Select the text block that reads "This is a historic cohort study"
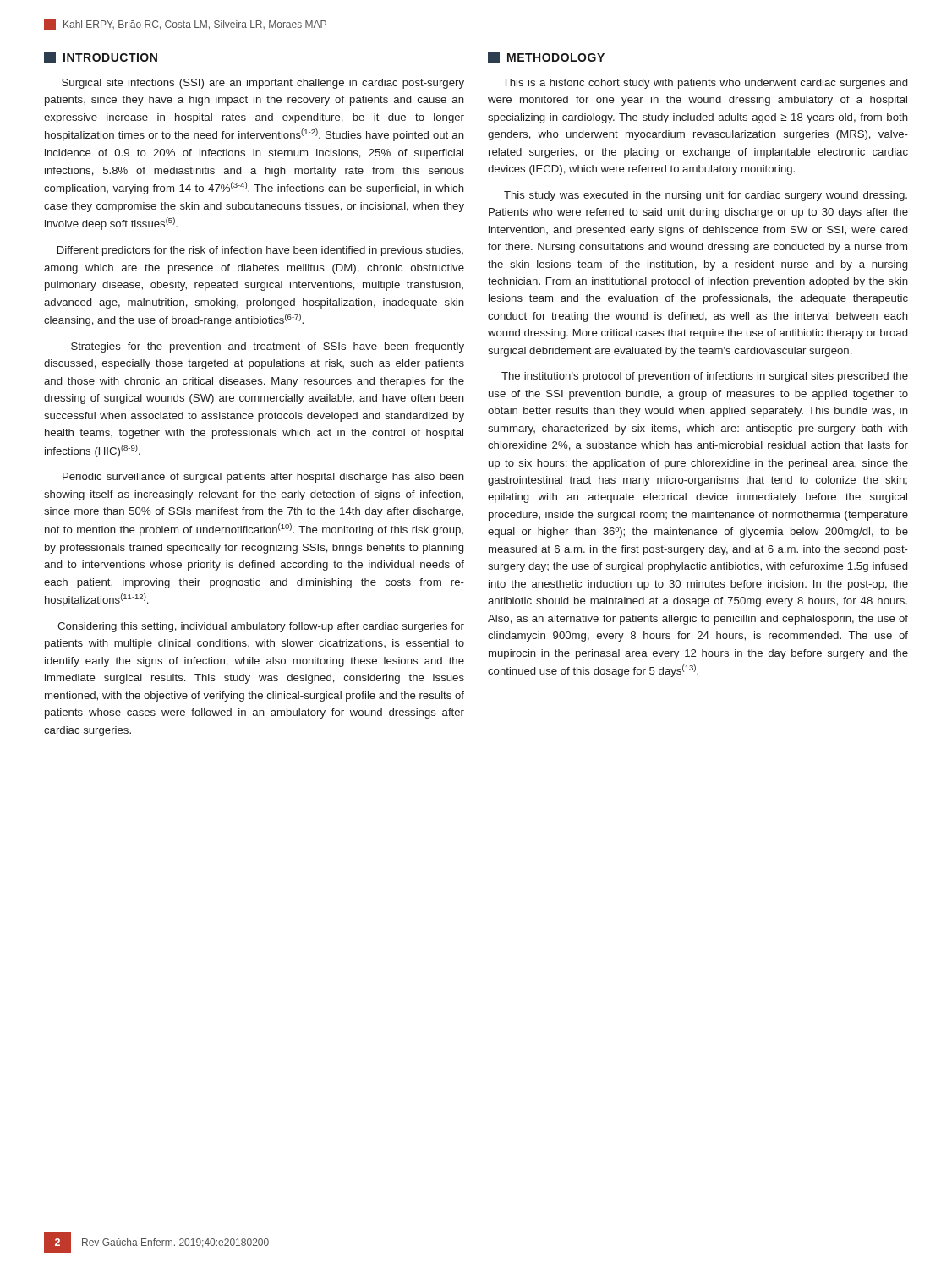952x1268 pixels. (698, 126)
